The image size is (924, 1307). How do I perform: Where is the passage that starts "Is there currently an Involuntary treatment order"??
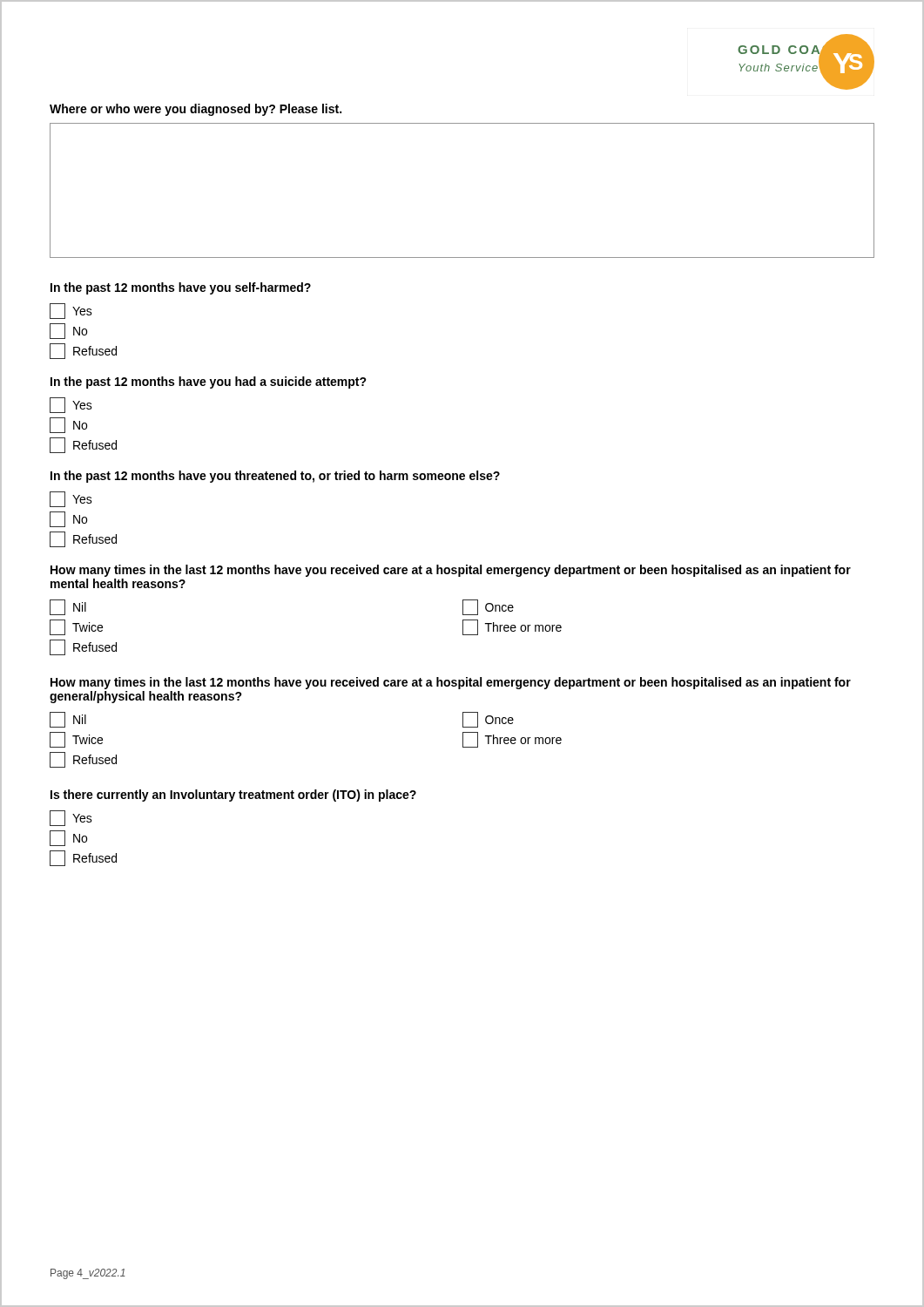[233, 795]
